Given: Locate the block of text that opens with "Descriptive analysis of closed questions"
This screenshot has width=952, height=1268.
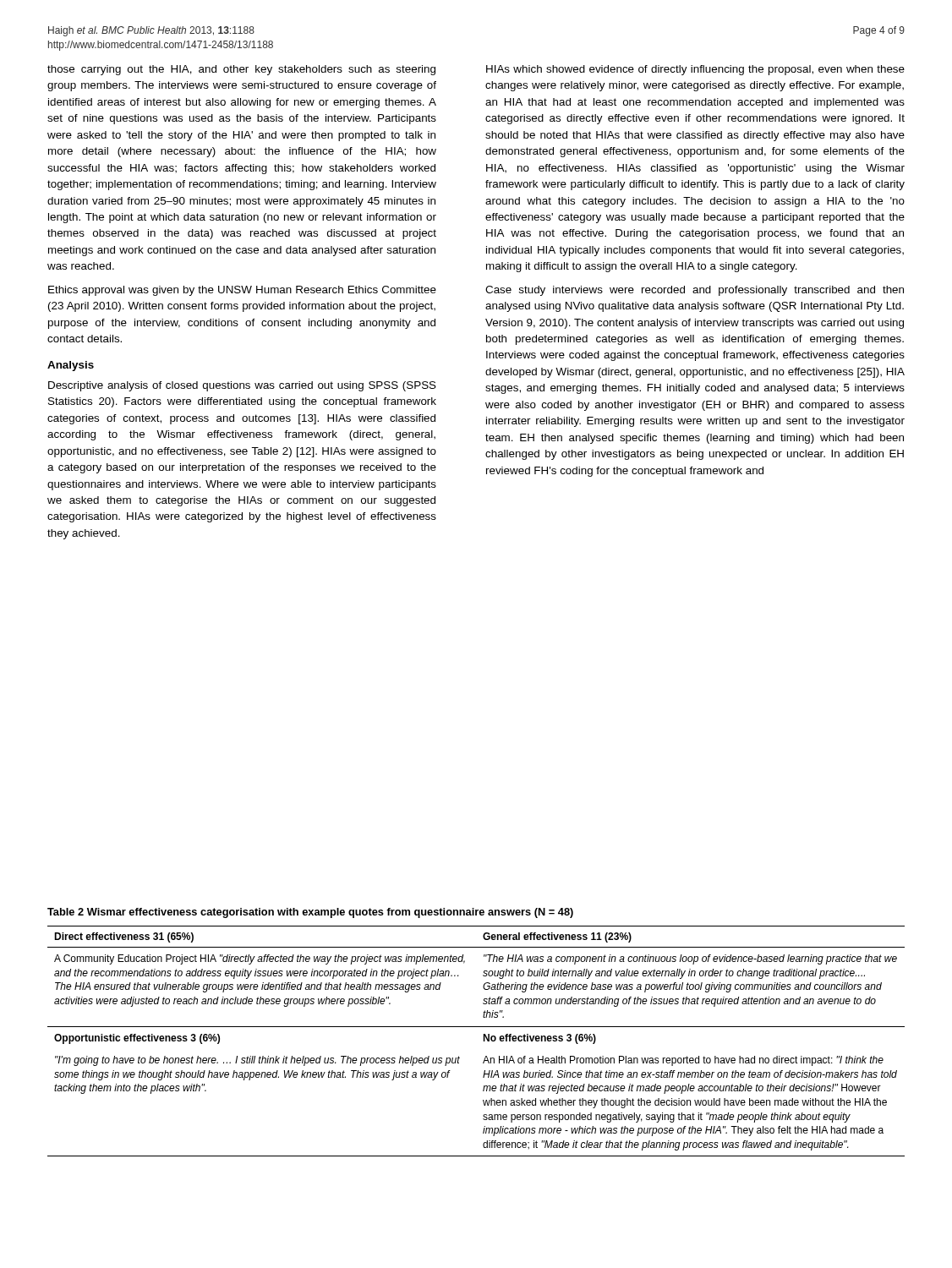Looking at the screenshot, I should click(x=242, y=459).
